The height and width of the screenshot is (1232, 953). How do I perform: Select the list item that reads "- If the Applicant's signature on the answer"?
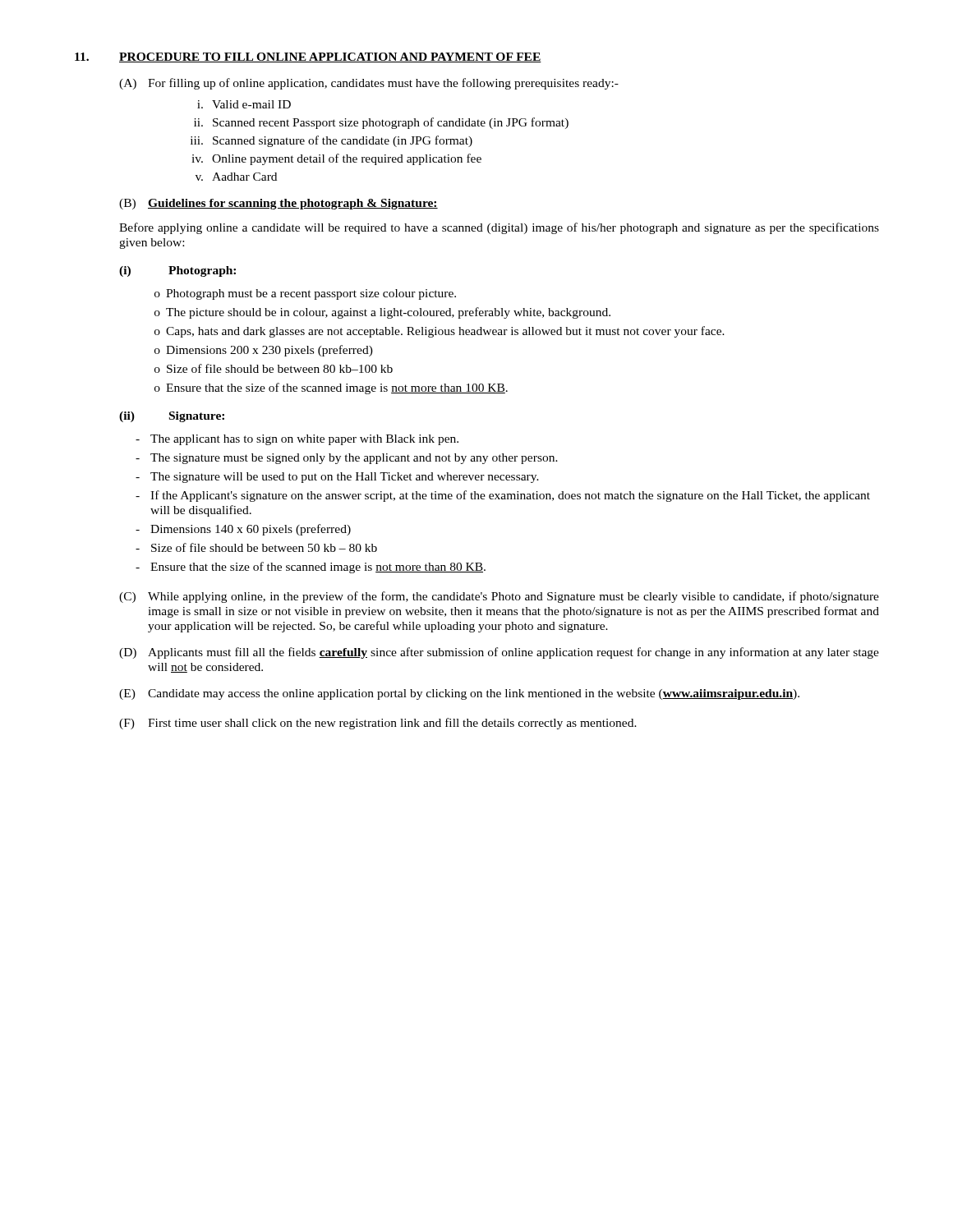[507, 503]
